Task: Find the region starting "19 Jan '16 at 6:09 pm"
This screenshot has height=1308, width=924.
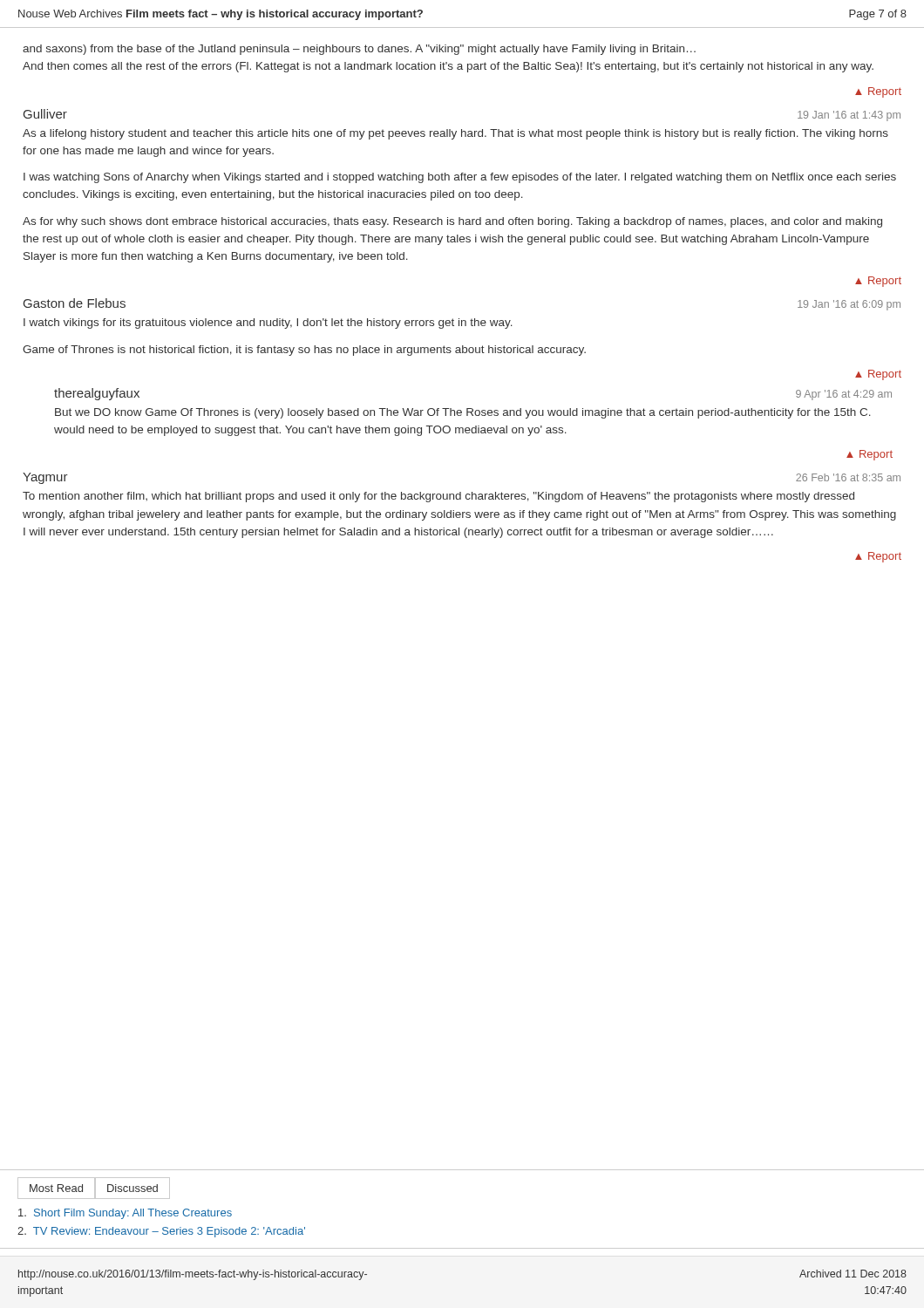Action: coord(849,305)
